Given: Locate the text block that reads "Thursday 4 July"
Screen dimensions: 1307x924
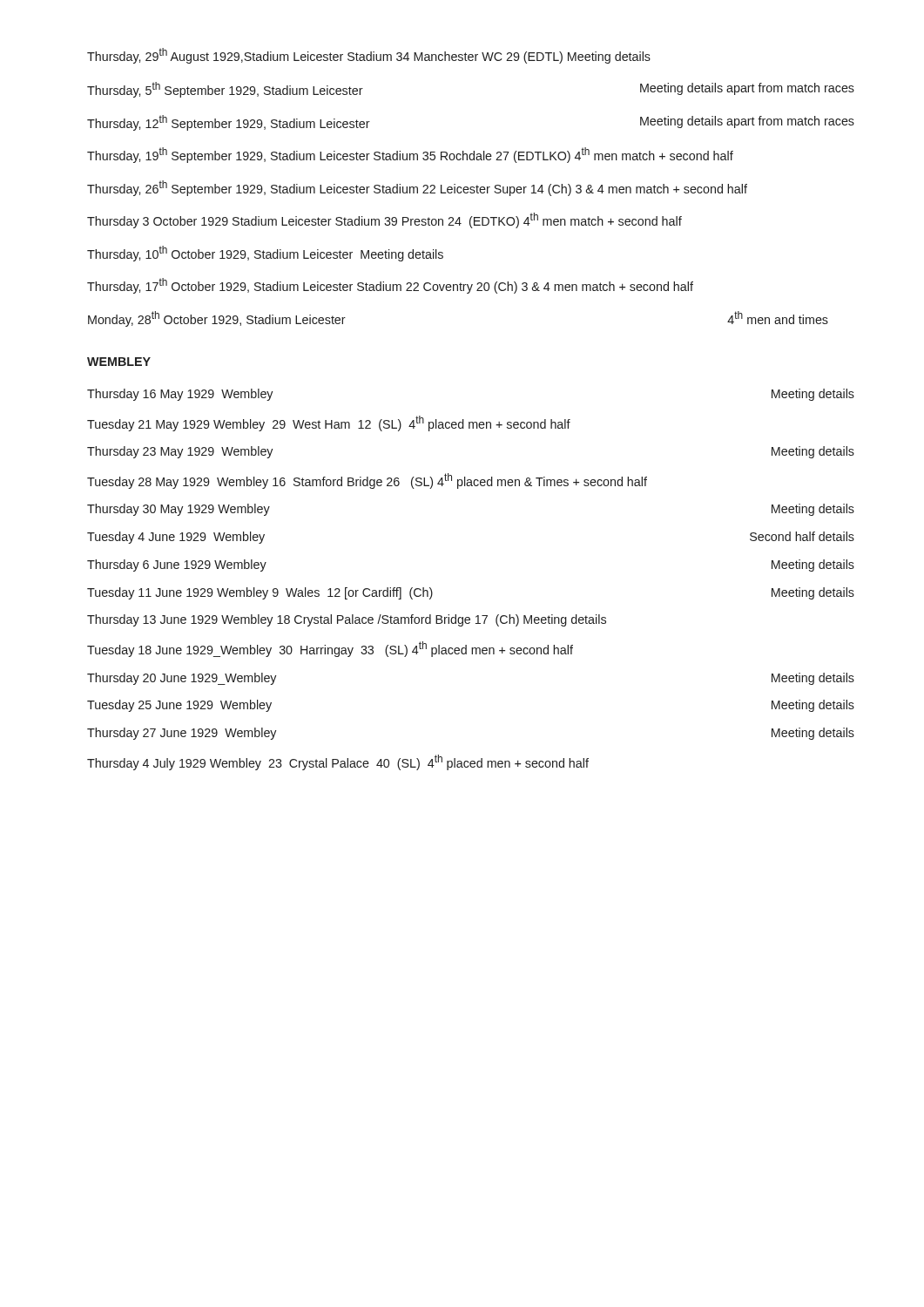Looking at the screenshot, I should click(338, 761).
